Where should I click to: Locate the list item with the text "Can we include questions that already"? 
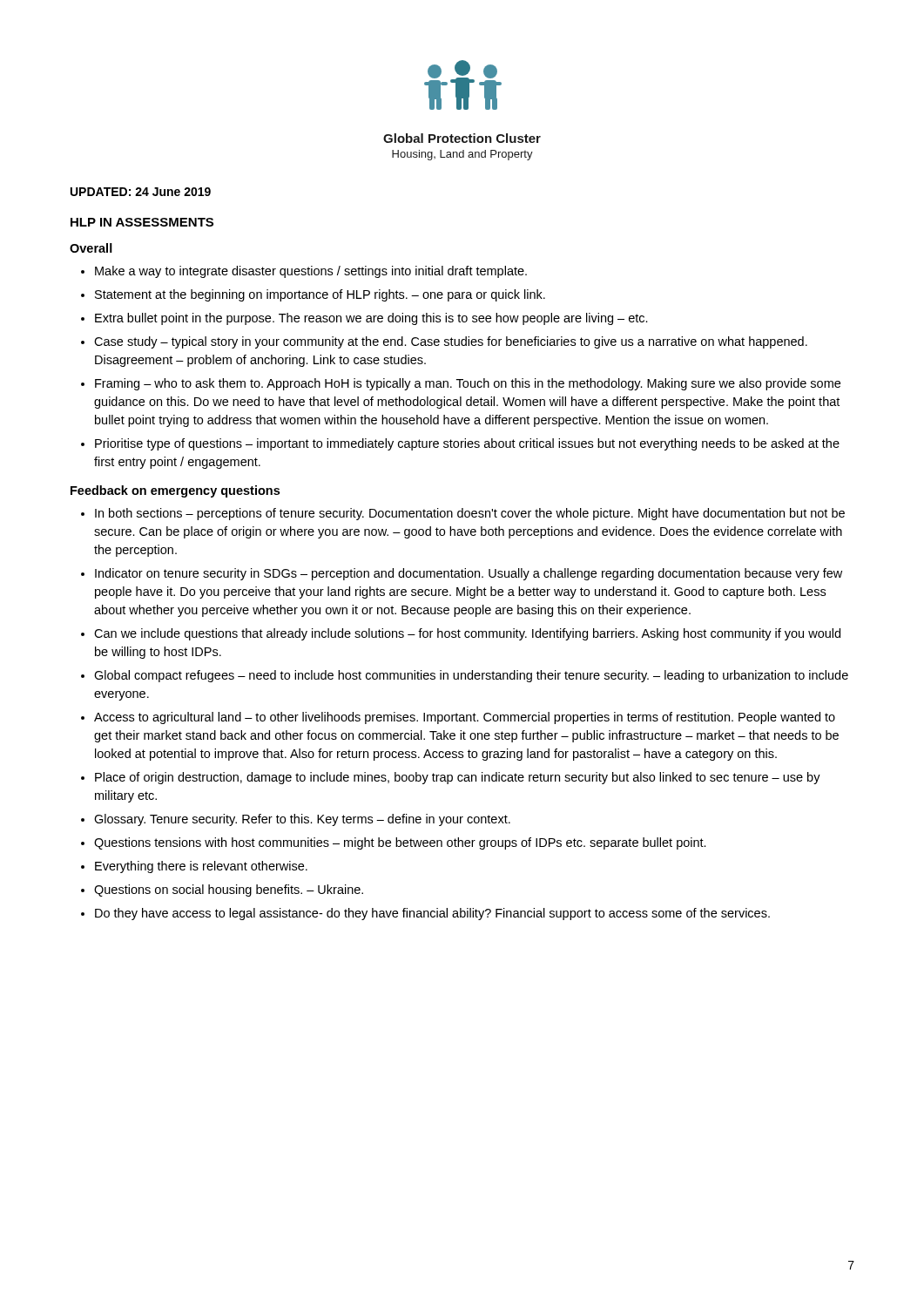(462, 643)
